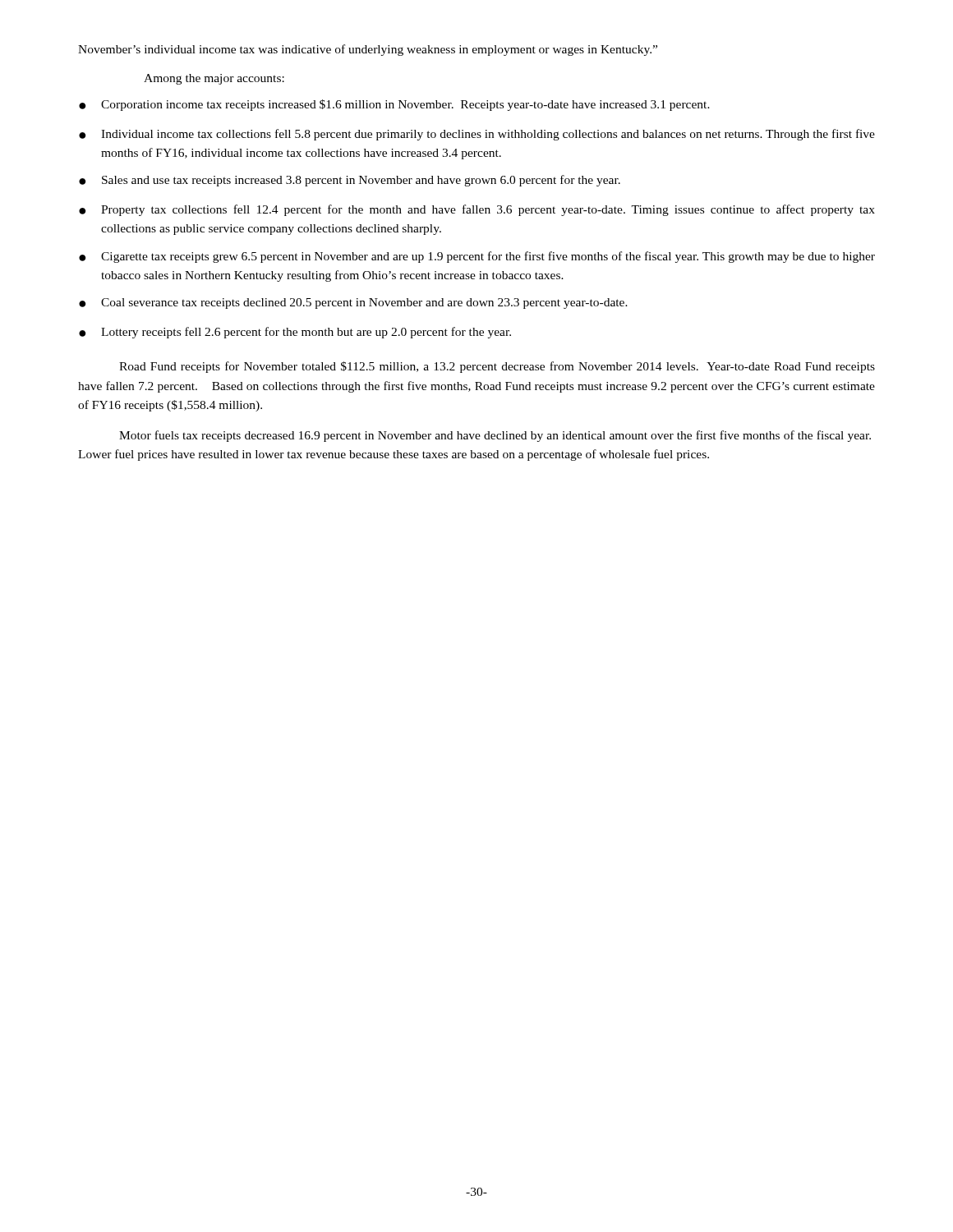Find "Among the major accounts:" on this page
953x1232 pixels.
tap(214, 78)
